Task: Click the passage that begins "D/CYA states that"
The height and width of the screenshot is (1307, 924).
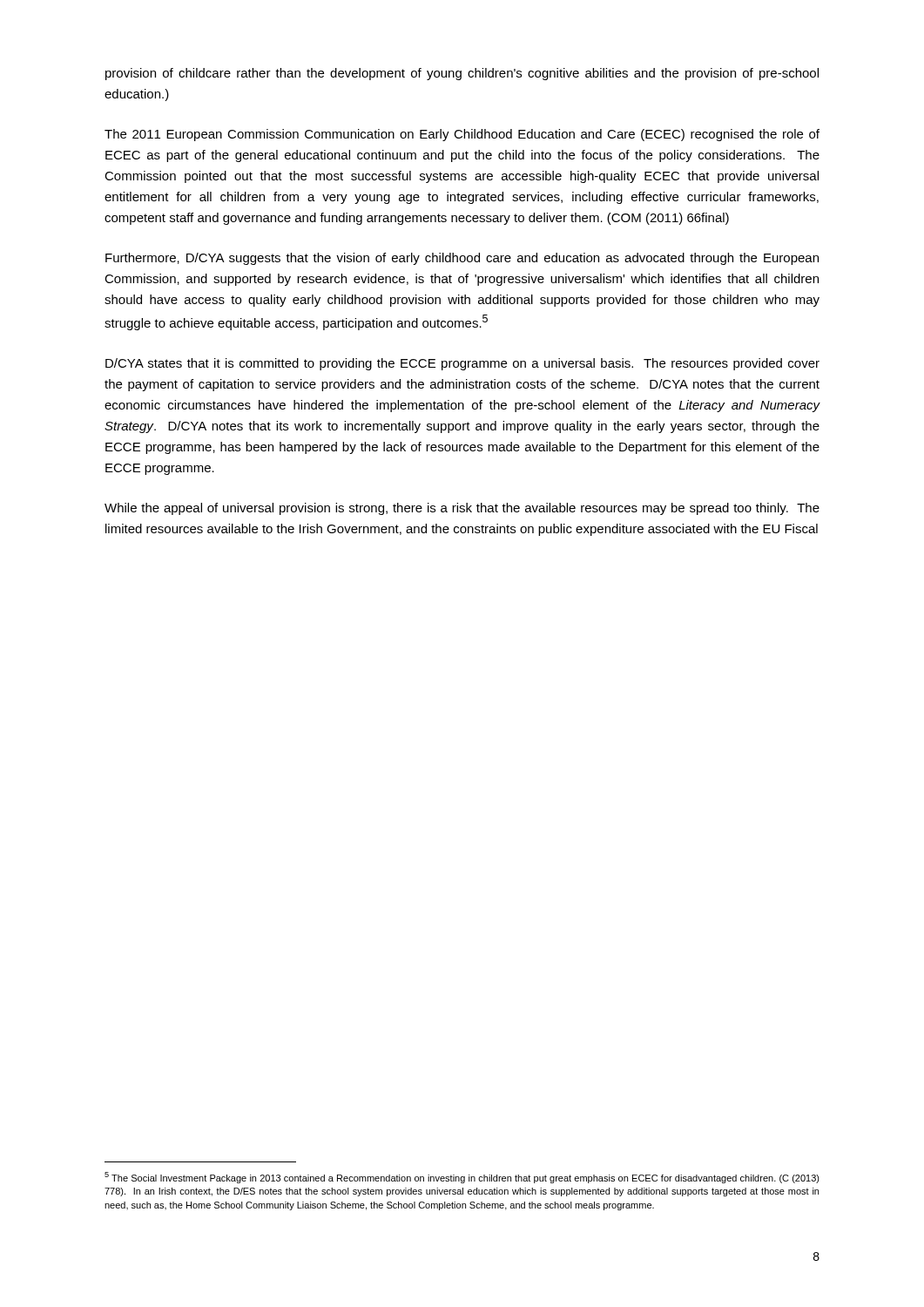Action: pyautogui.click(x=462, y=415)
